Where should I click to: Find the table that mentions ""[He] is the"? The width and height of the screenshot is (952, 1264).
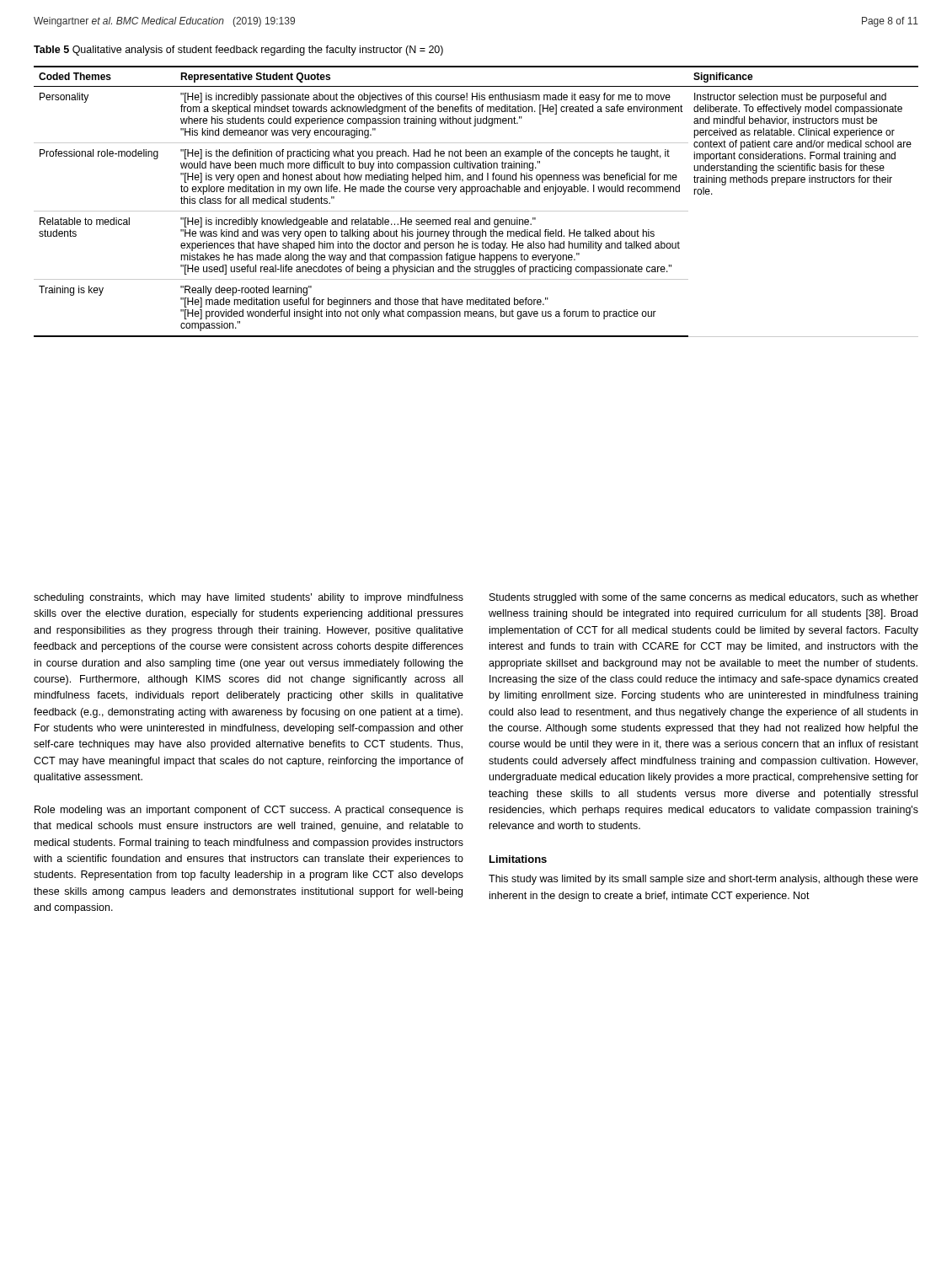point(476,201)
